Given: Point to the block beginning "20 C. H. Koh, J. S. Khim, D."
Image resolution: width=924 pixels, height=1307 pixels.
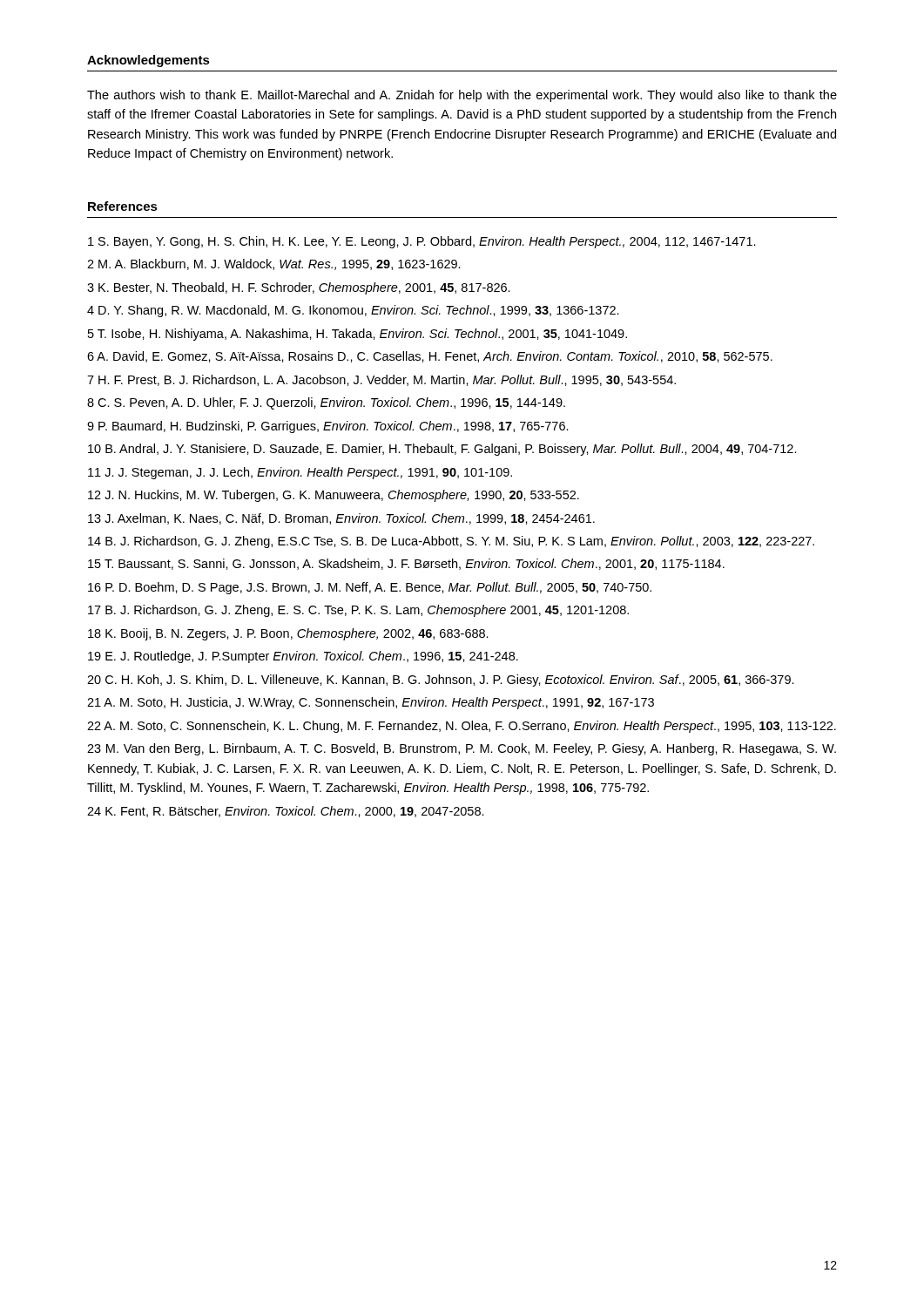Looking at the screenshot, I should click(x=441, y=679).
